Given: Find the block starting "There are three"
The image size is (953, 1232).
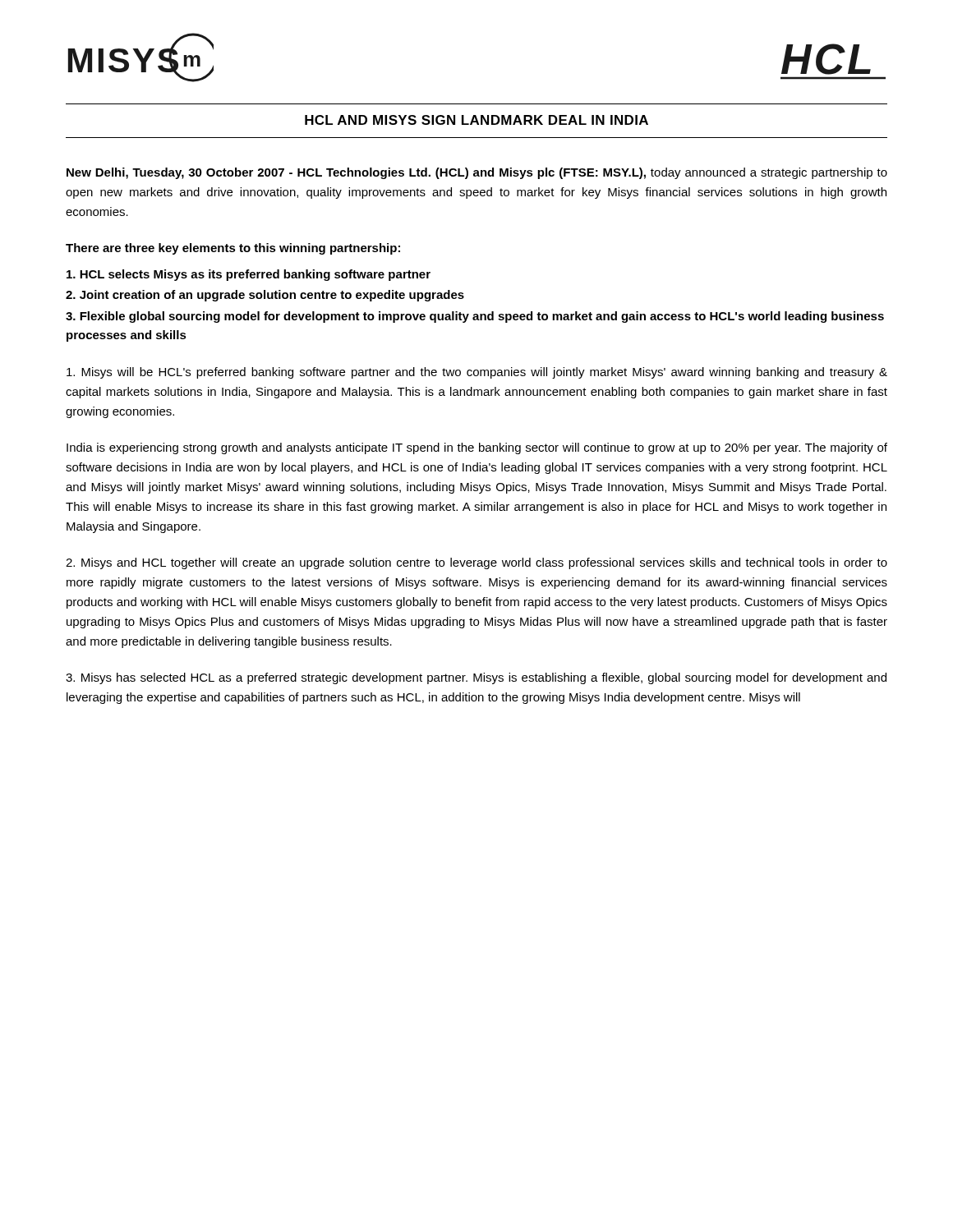Looking at the screenshot, I should pos(234,248).
